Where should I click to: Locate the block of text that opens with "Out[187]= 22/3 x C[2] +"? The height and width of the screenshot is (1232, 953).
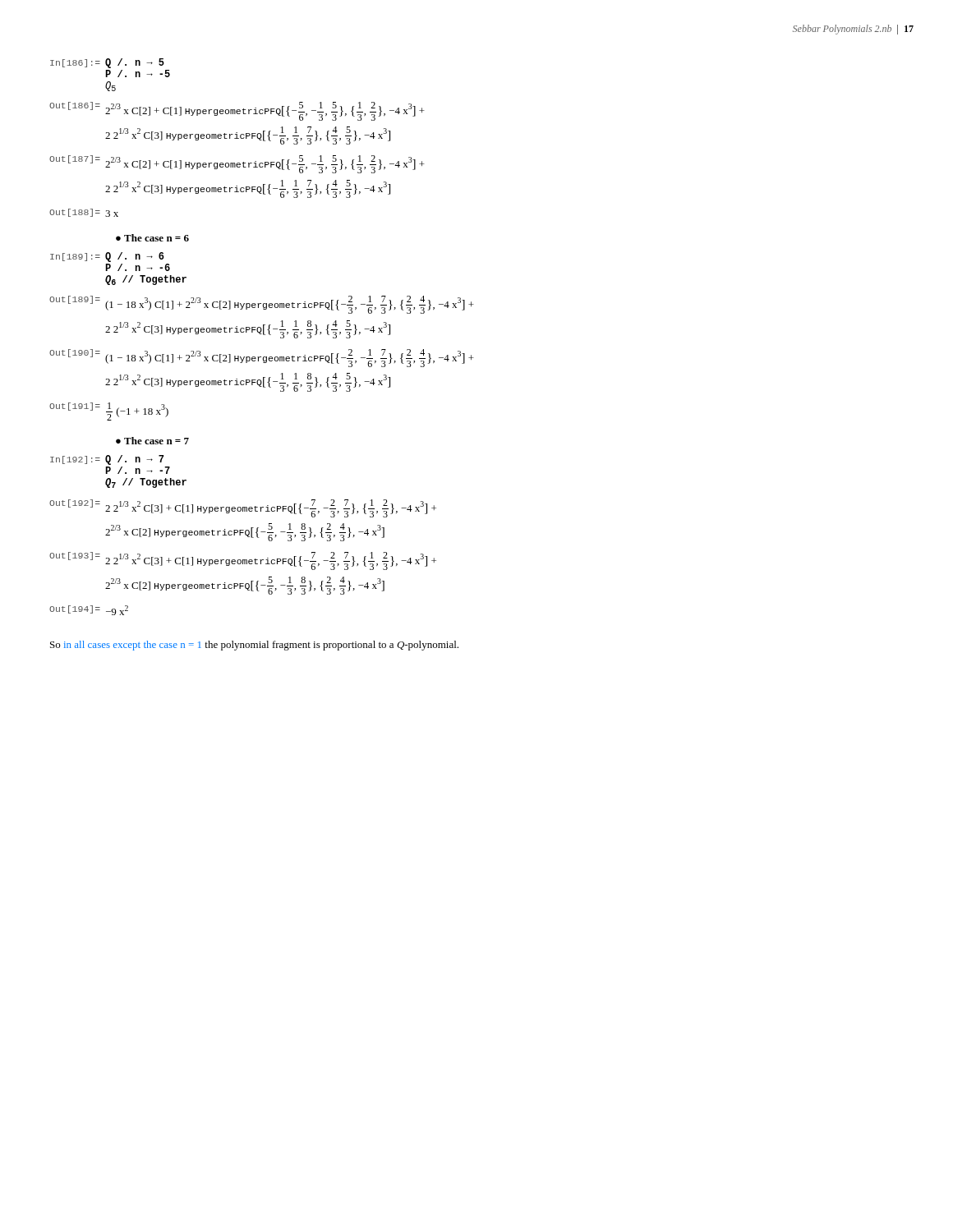click(237, 164)
